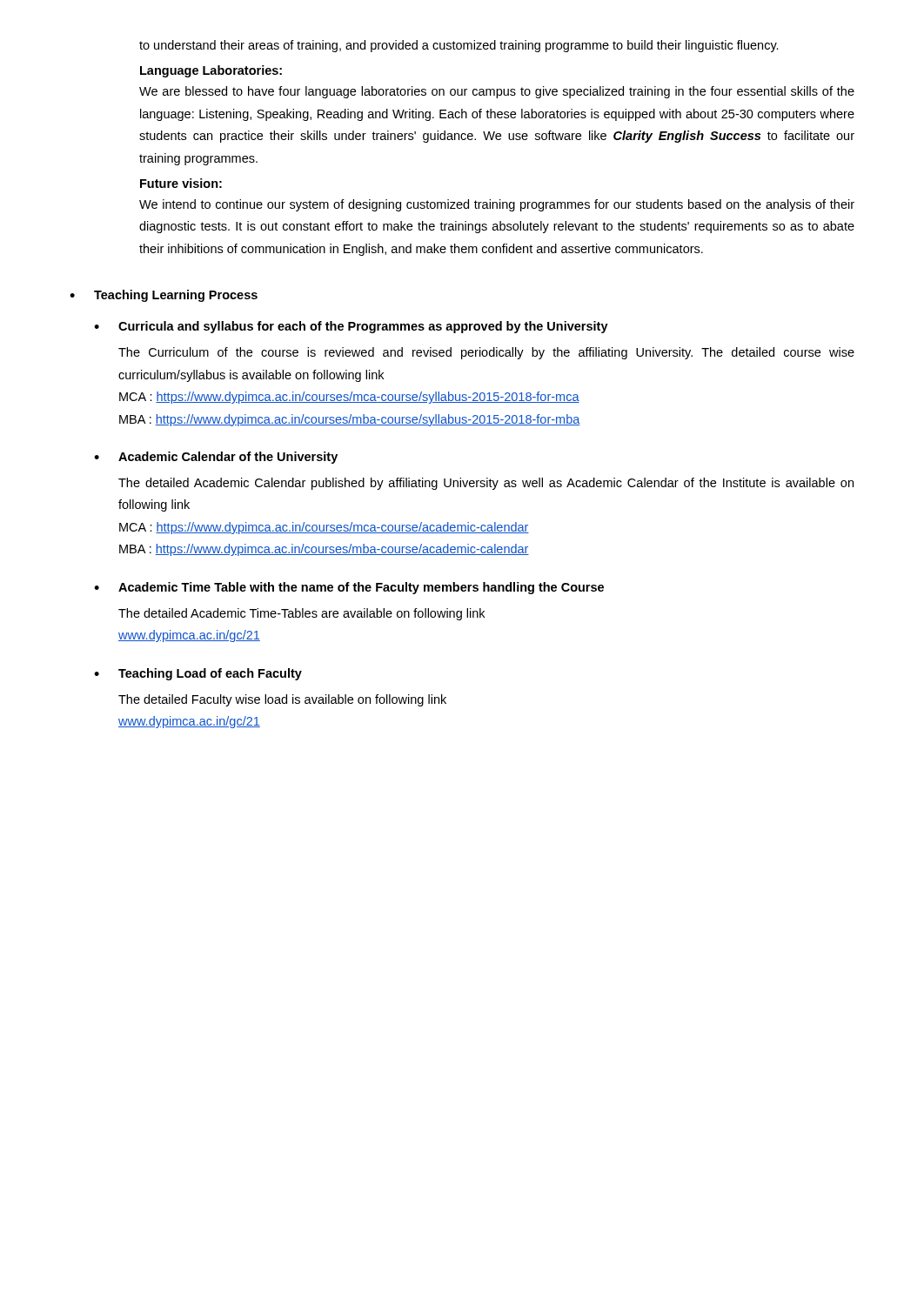The image size is (924, 1305).
Task: Locate the block of text that opens with "We are blessed to have four"
Action: point(497,125)
